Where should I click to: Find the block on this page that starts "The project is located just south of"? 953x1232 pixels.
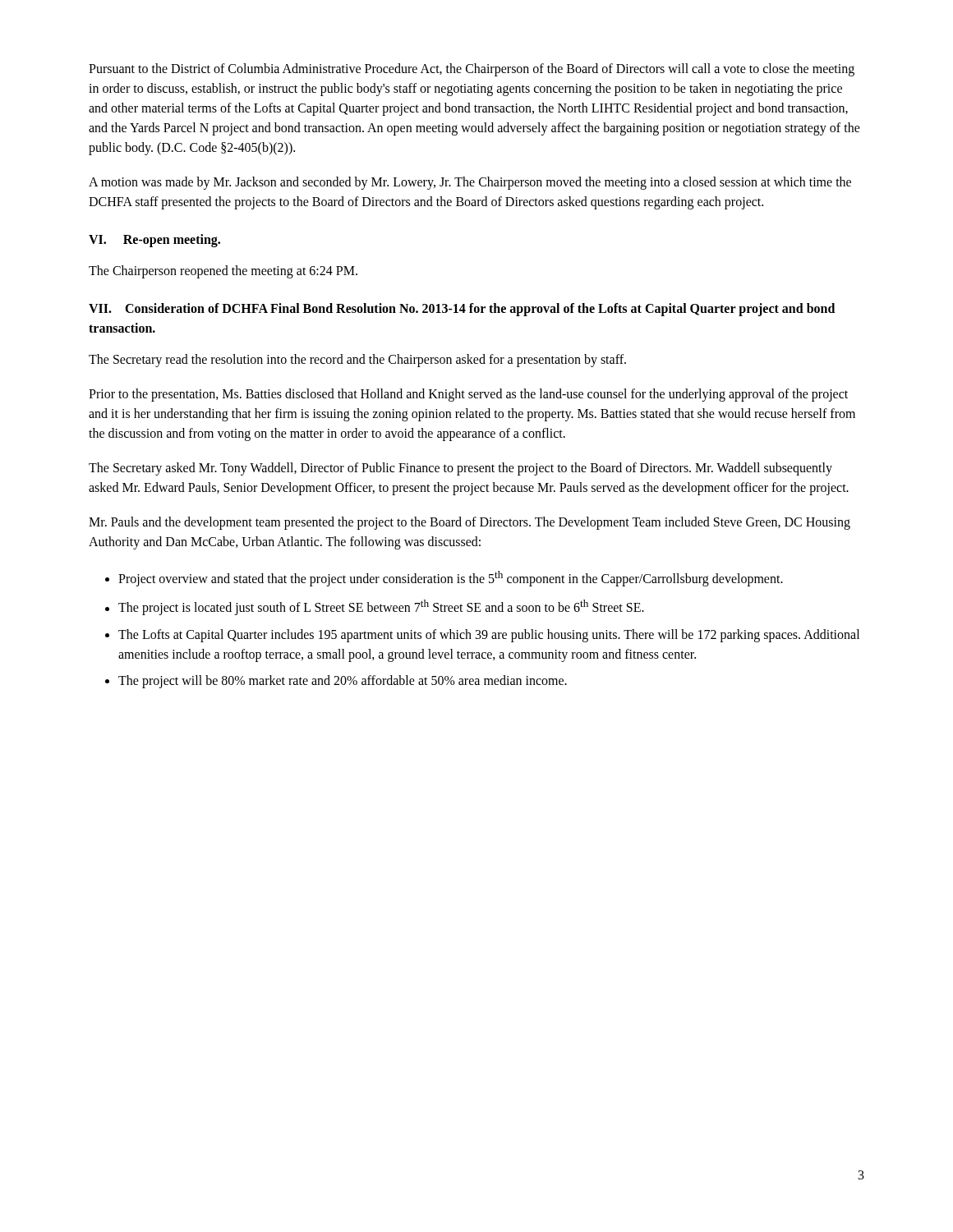[x=381, y=606]
